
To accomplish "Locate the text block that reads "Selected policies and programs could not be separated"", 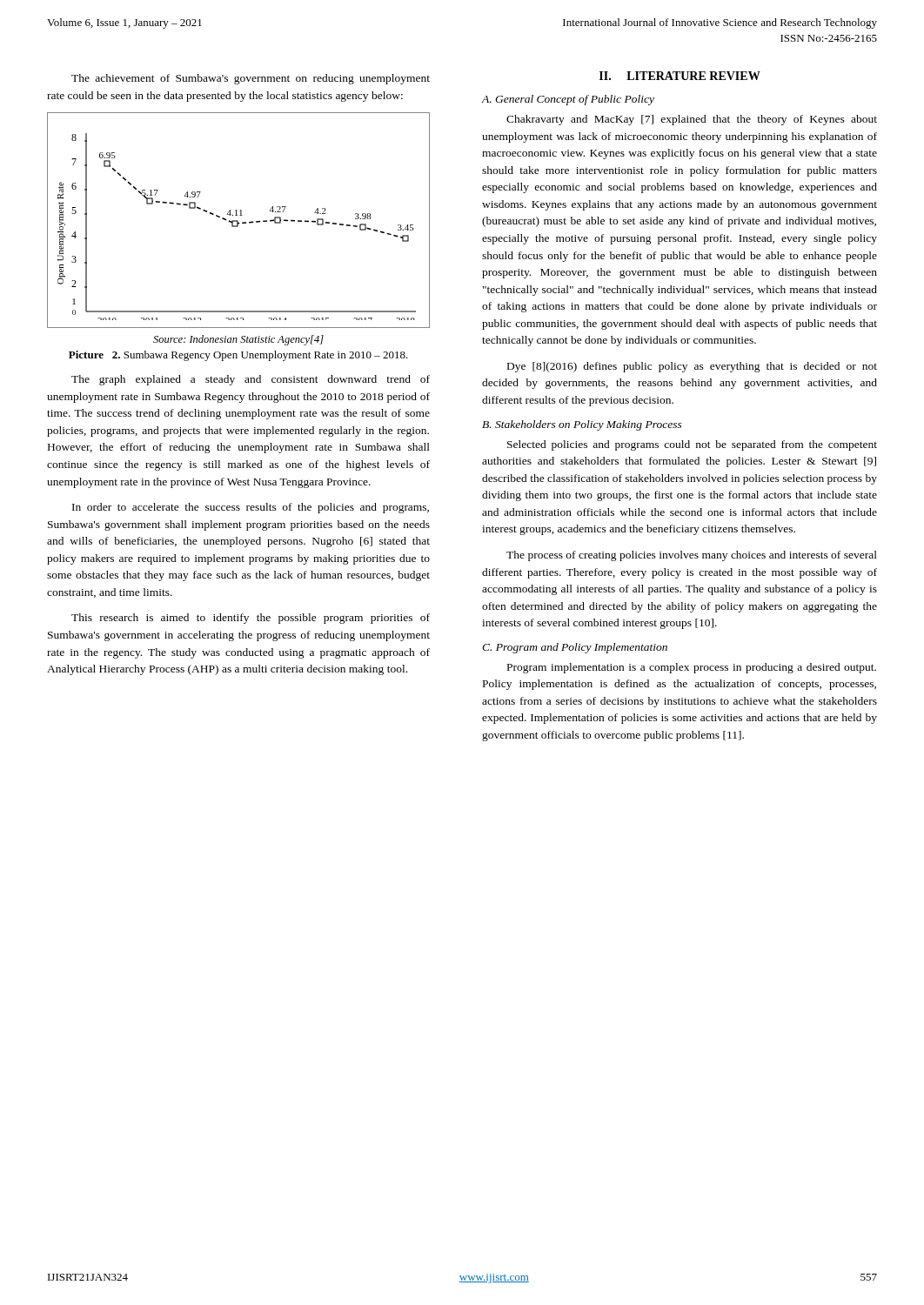I will pos(680,487).
